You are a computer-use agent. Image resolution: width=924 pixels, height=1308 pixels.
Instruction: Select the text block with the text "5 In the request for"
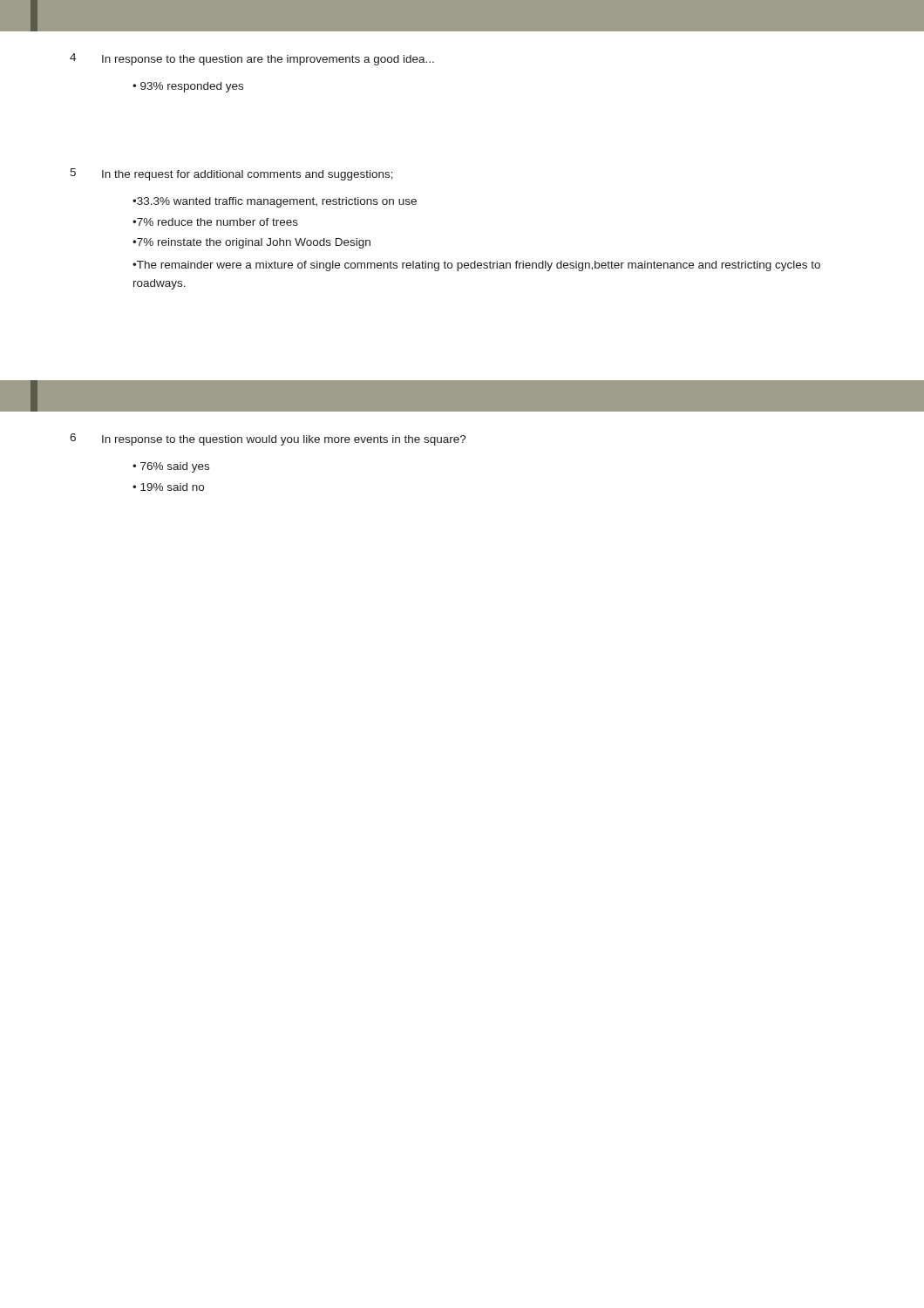tap(232, 174)
